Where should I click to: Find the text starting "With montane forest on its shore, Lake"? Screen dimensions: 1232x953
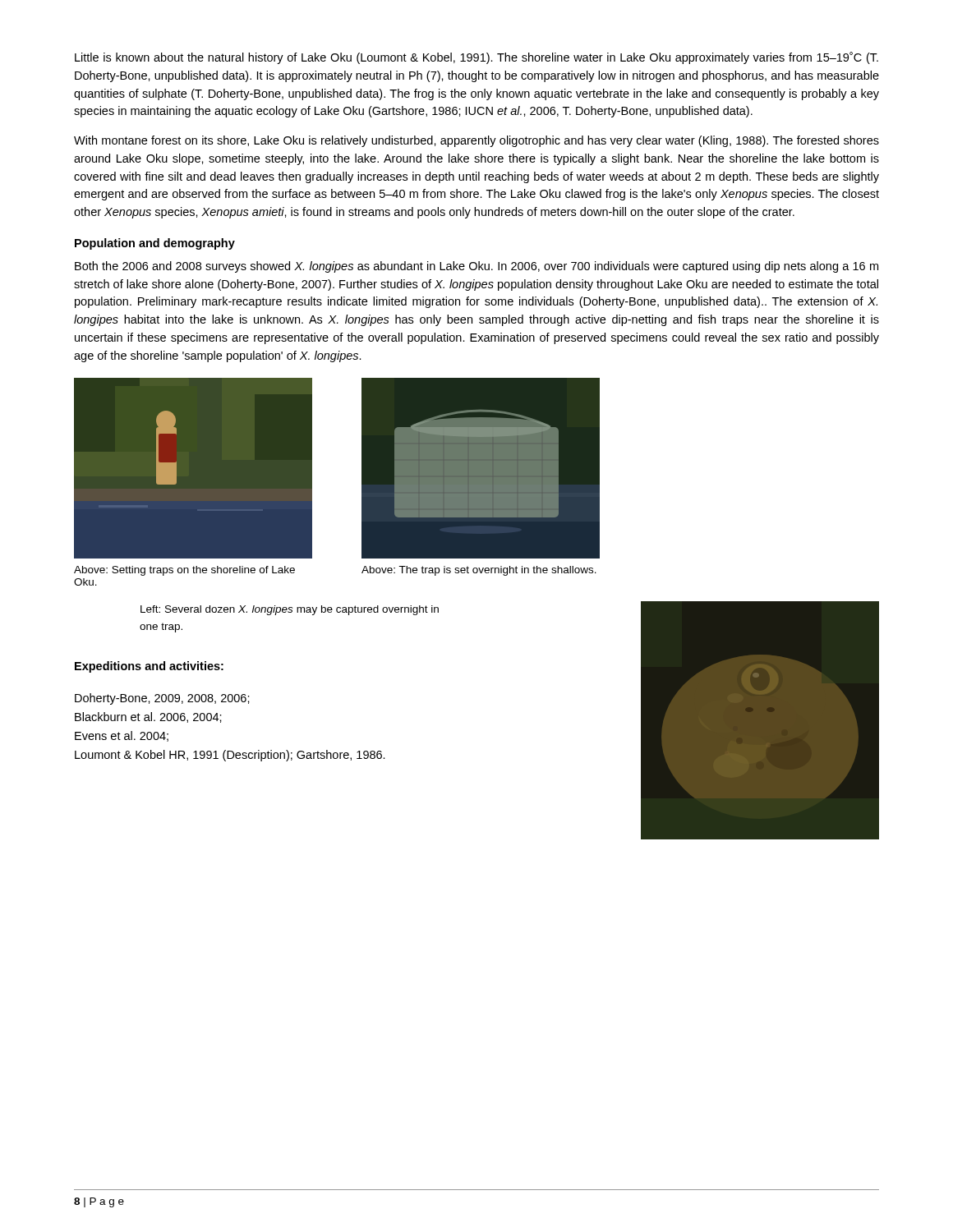point(476,176)
